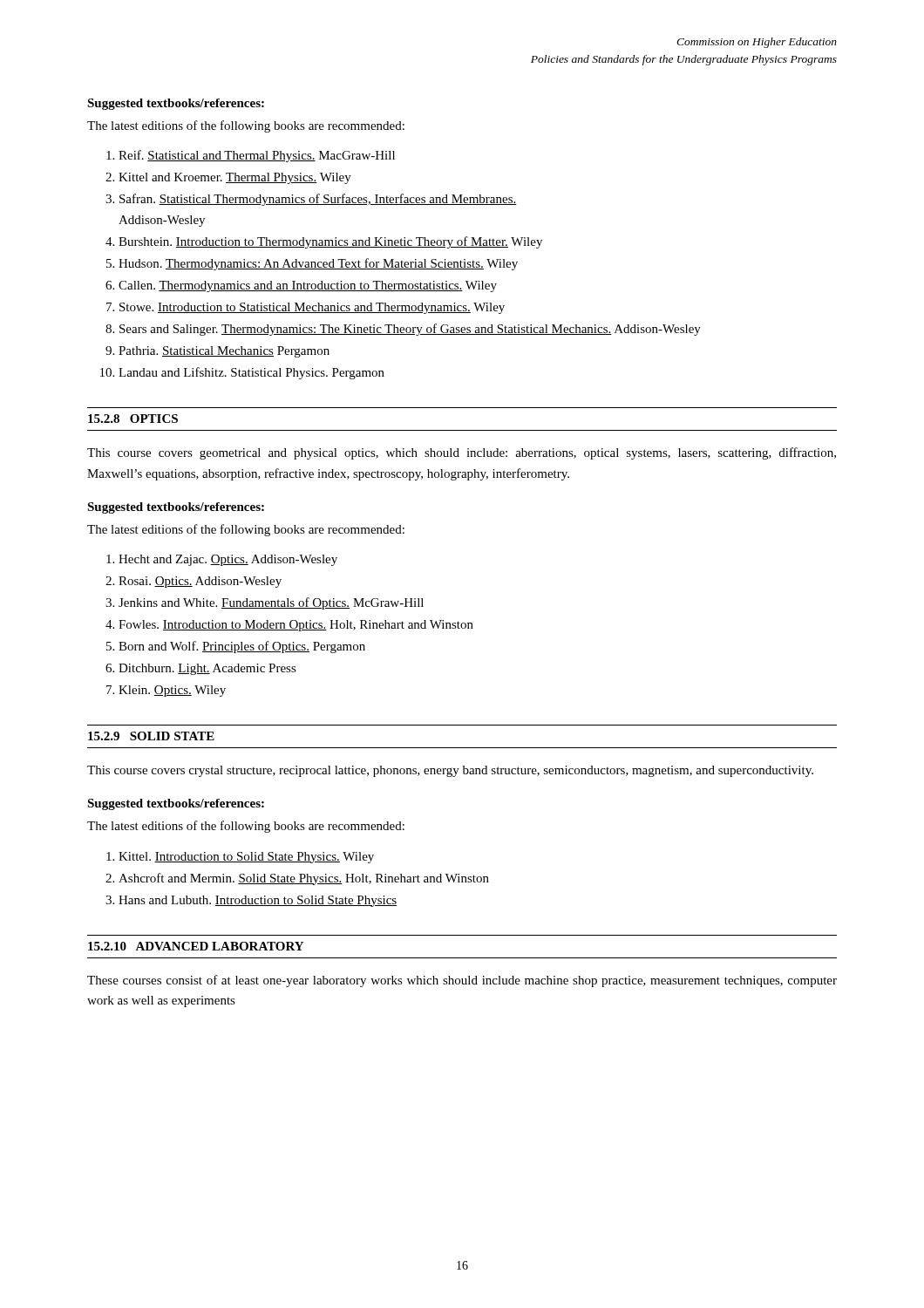Find the list item that reads "Ashcroft and Mermin. Solid State"
The width and height of the screenshot is (924, 1308).
tap(304, 878)
